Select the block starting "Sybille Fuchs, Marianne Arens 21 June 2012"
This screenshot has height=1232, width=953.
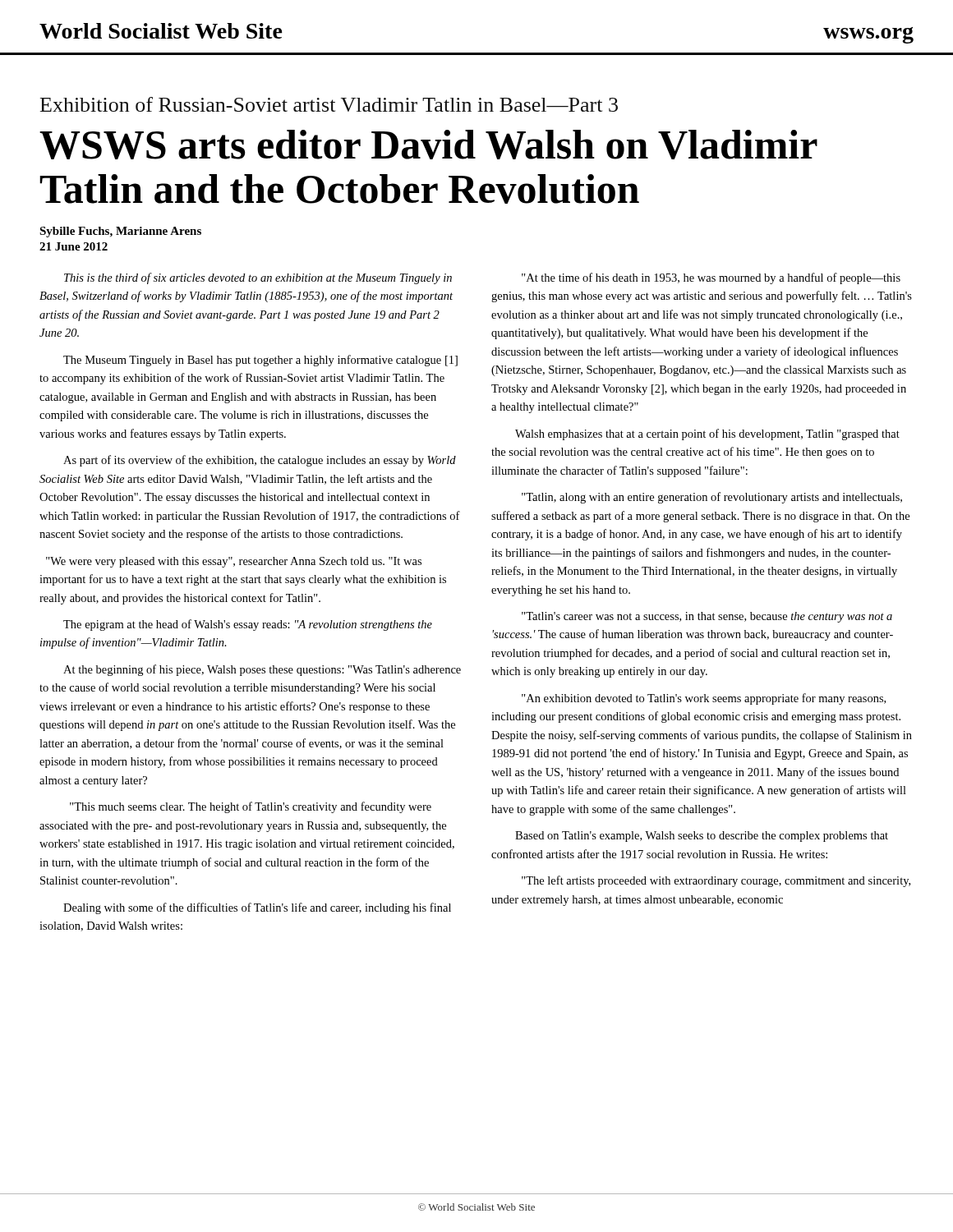tap(120, 232)
